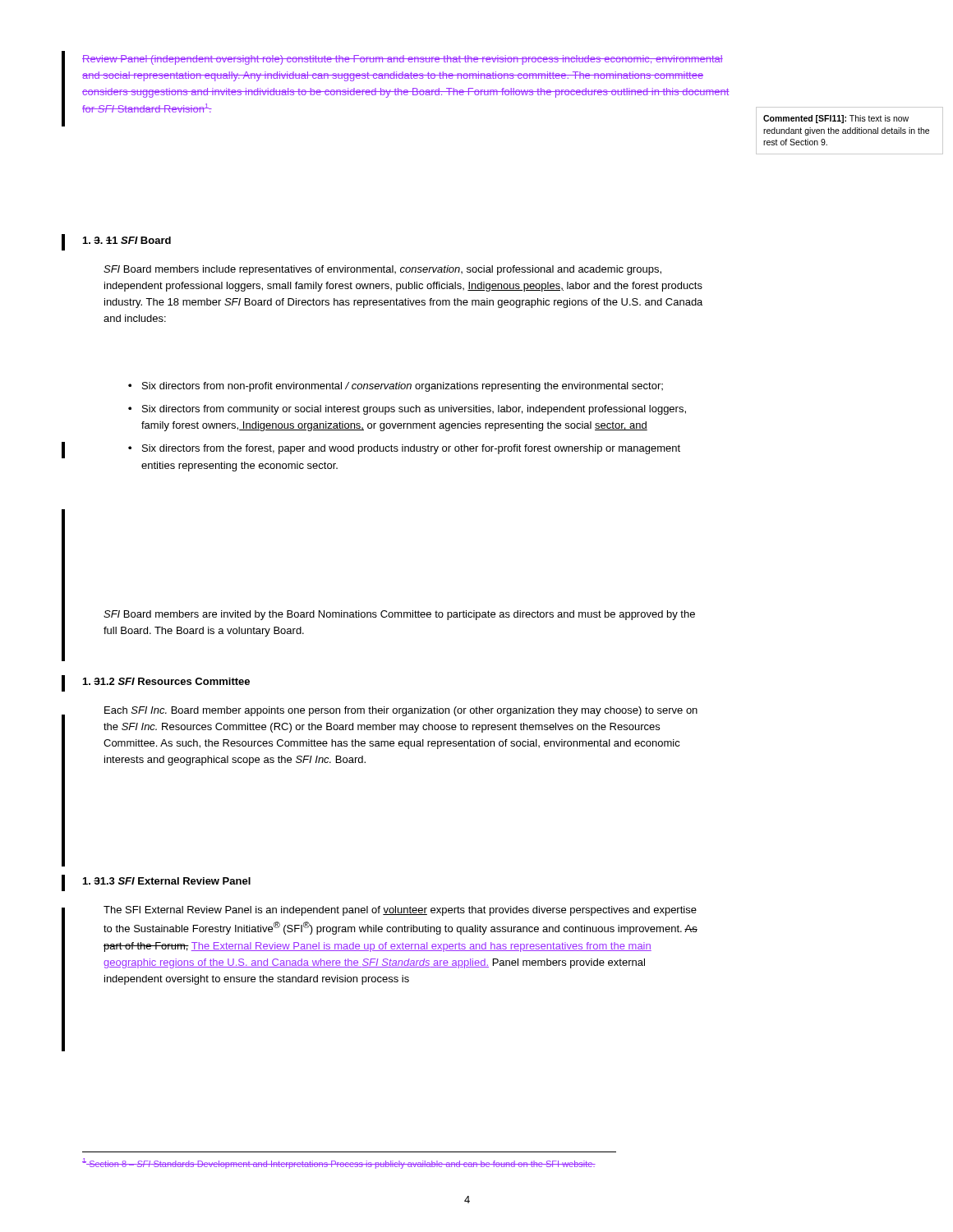Navigate to the text block starting "Each SFI Inc. Board member"
This screenshot has height=1232, width=953.
pos(401,735)
